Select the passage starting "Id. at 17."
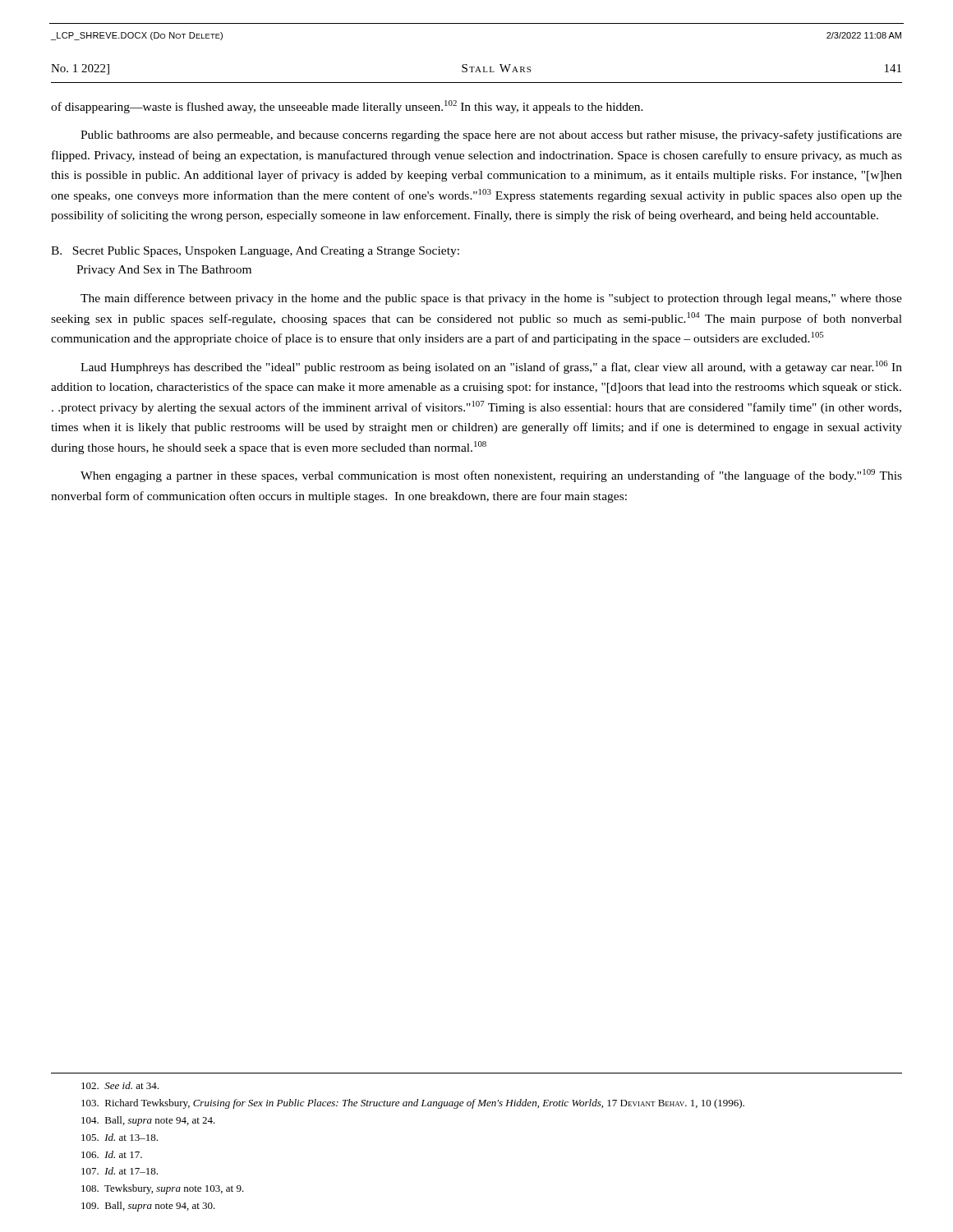Screen dimensions: 1232x953 point(112,1154)
